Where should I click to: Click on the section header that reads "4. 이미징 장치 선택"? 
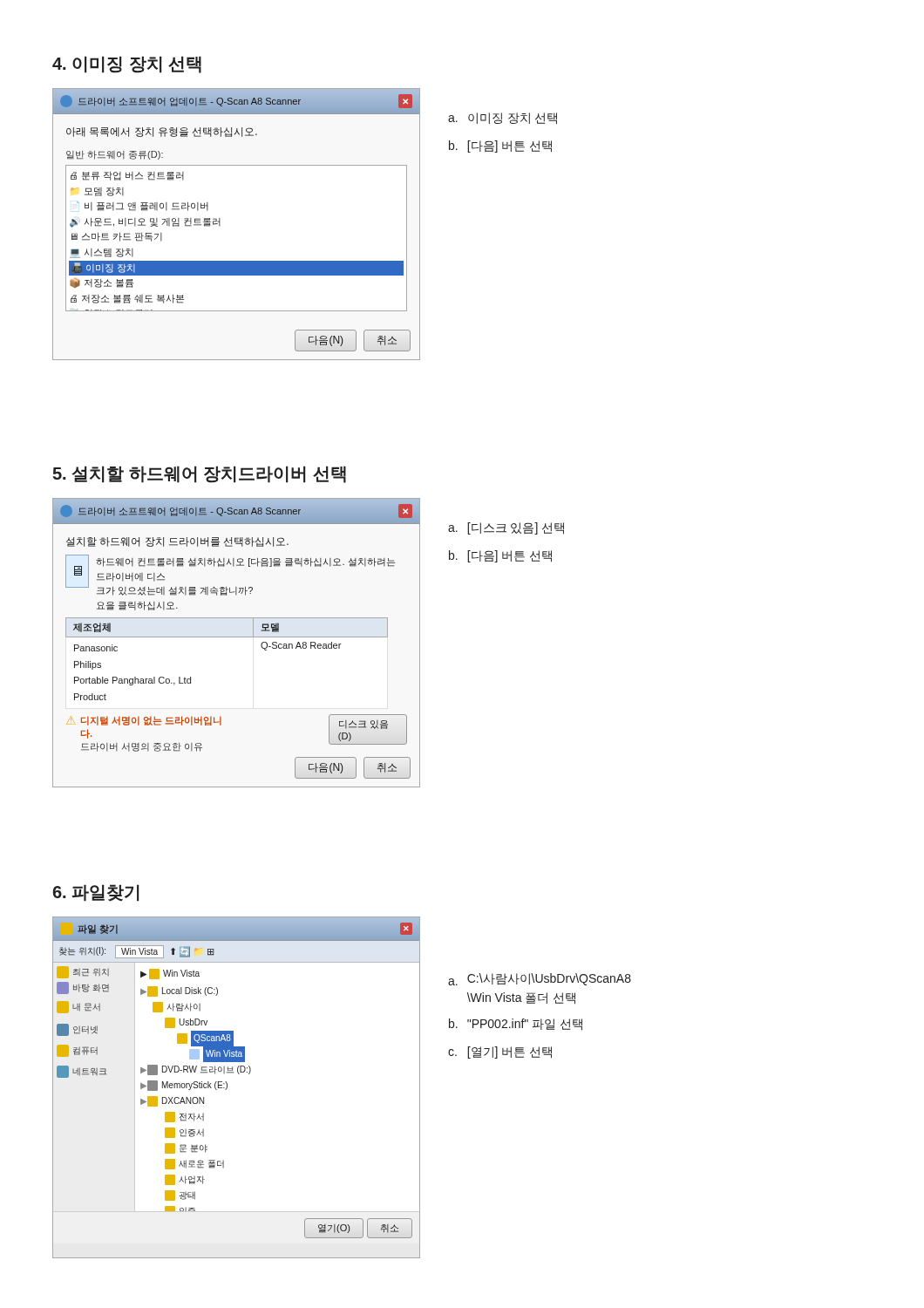128,64
